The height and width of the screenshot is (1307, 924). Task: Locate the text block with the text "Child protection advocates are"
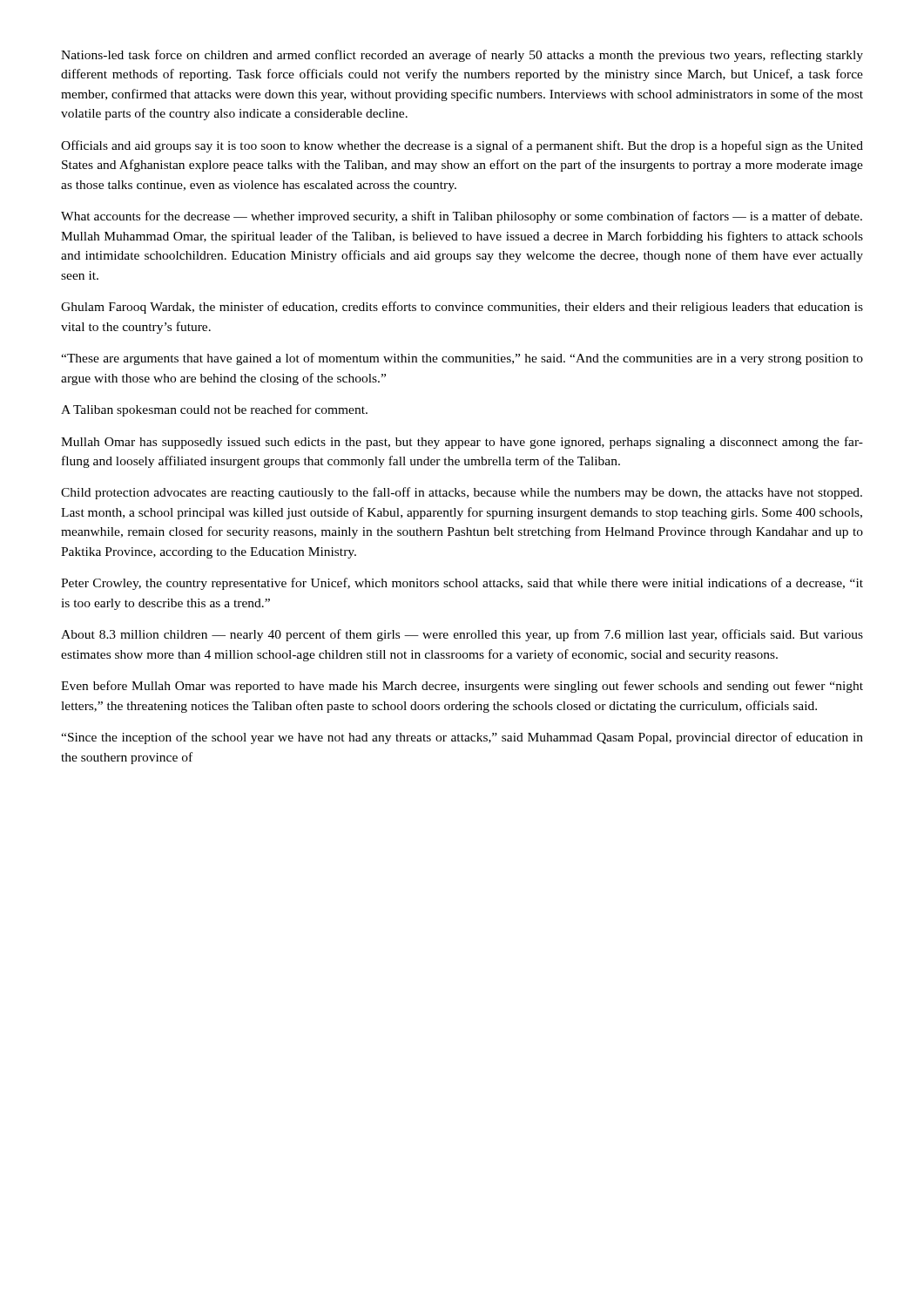point(462,522)
